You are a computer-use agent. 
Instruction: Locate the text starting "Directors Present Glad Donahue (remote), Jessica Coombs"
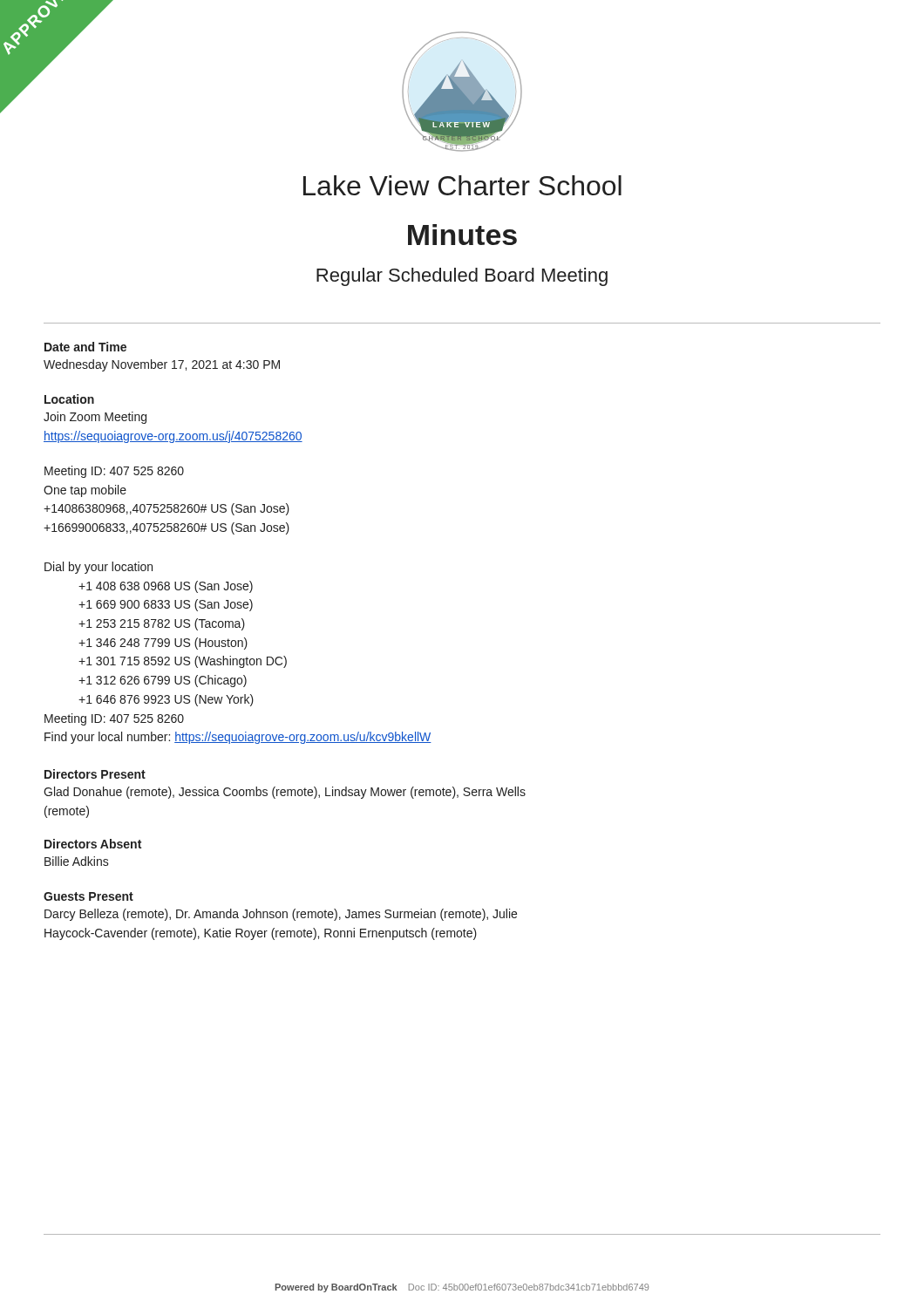pyautogui.click(x=462, y=794)
